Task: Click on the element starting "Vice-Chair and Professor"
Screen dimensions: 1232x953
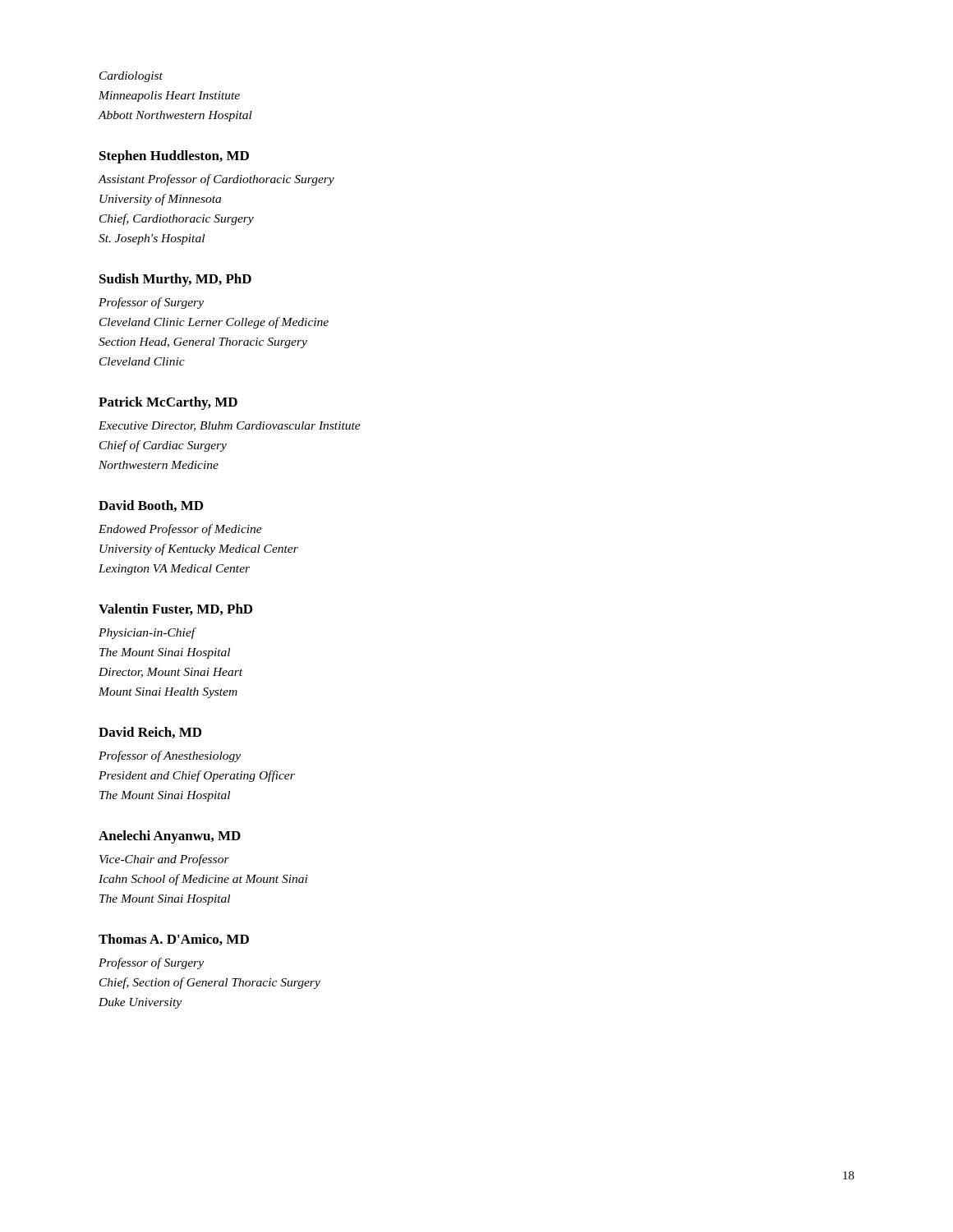Action: point(203,879)
